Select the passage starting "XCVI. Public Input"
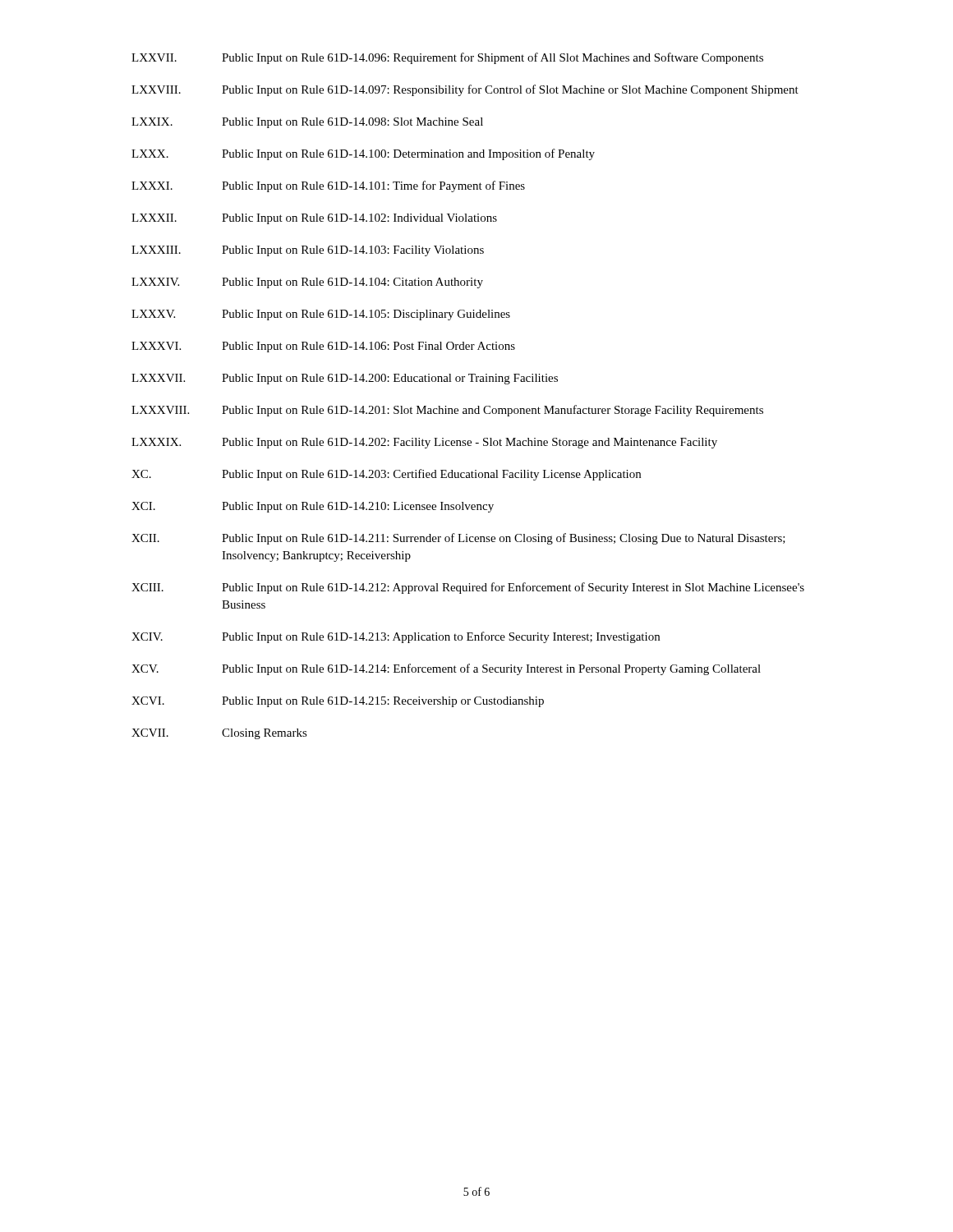Image resolution: width=953 pixels, height=1232 pixels. tap(476, 701)
